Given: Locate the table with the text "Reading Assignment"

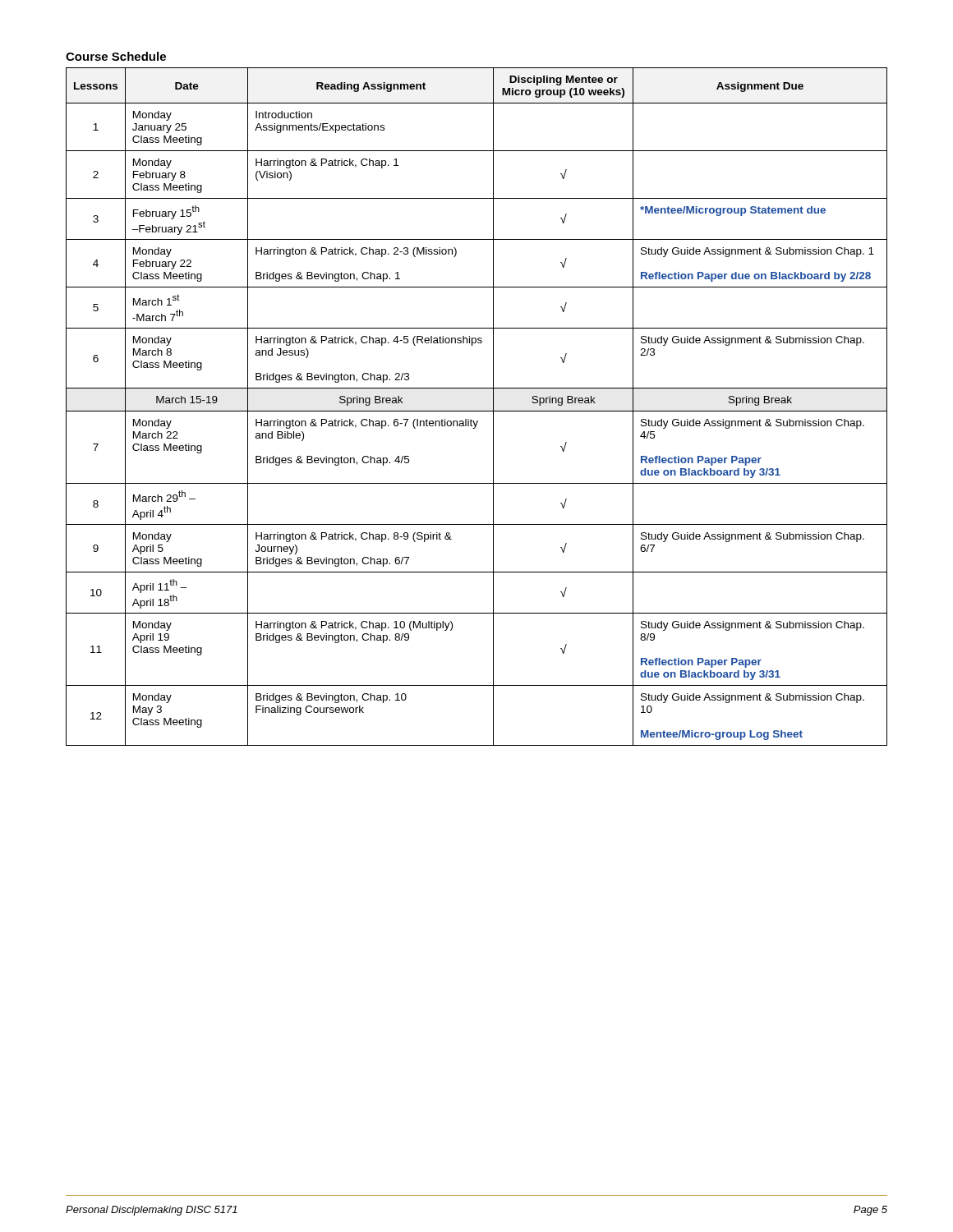Looking at the screenshot, I should point(476,407).
